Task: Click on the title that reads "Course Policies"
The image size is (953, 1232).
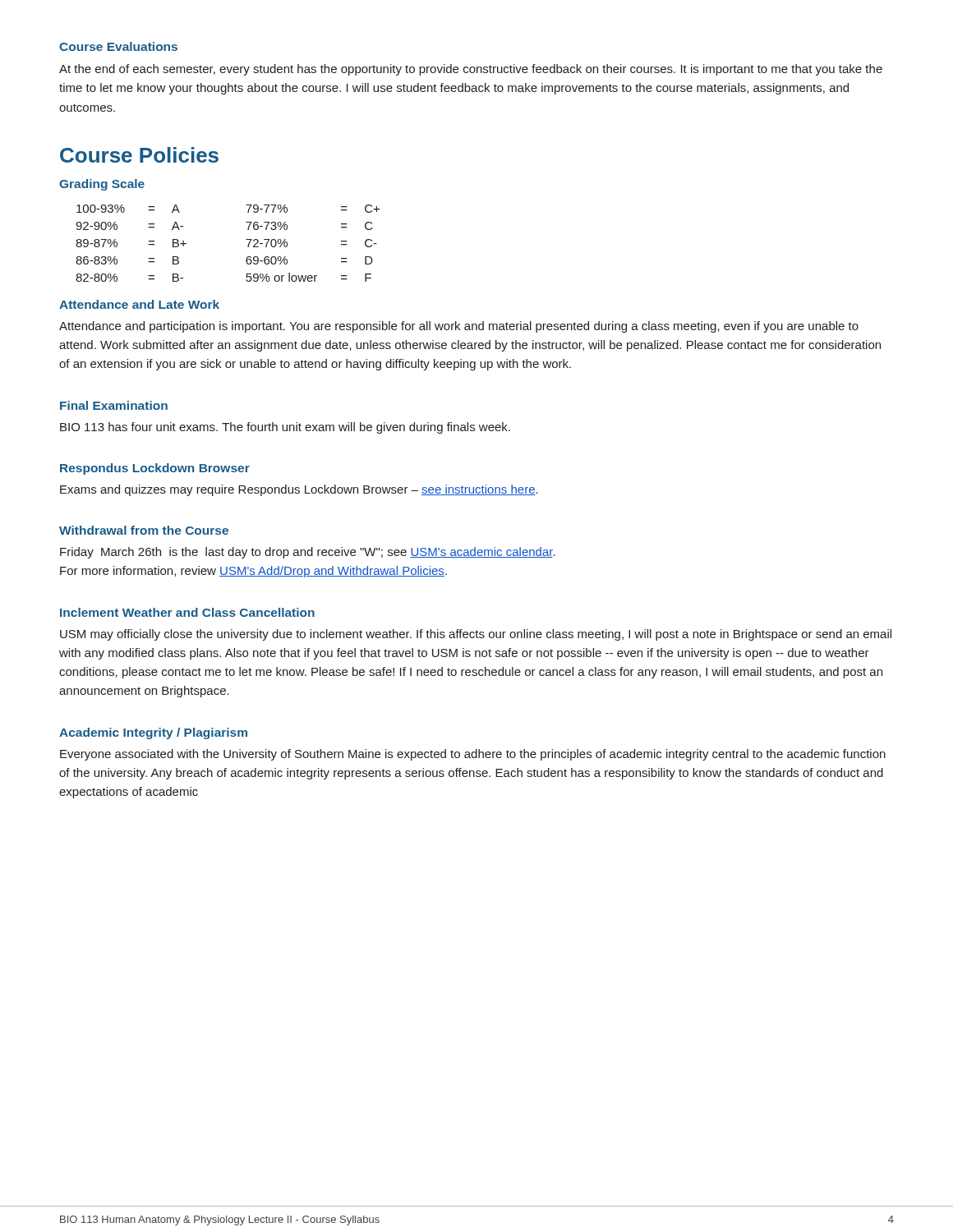Action: [139, 155]
